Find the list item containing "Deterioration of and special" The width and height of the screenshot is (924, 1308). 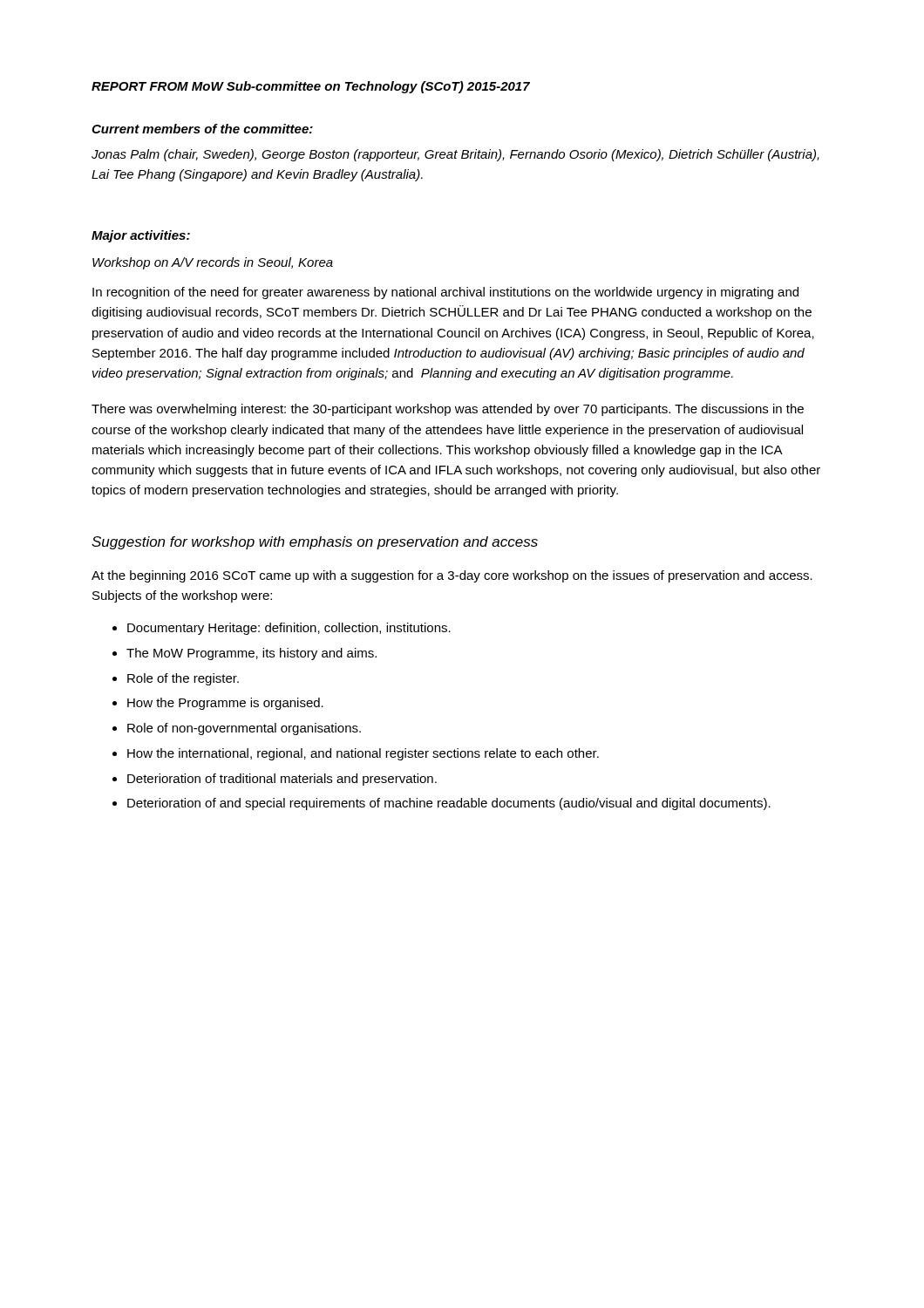pos(449,803)
